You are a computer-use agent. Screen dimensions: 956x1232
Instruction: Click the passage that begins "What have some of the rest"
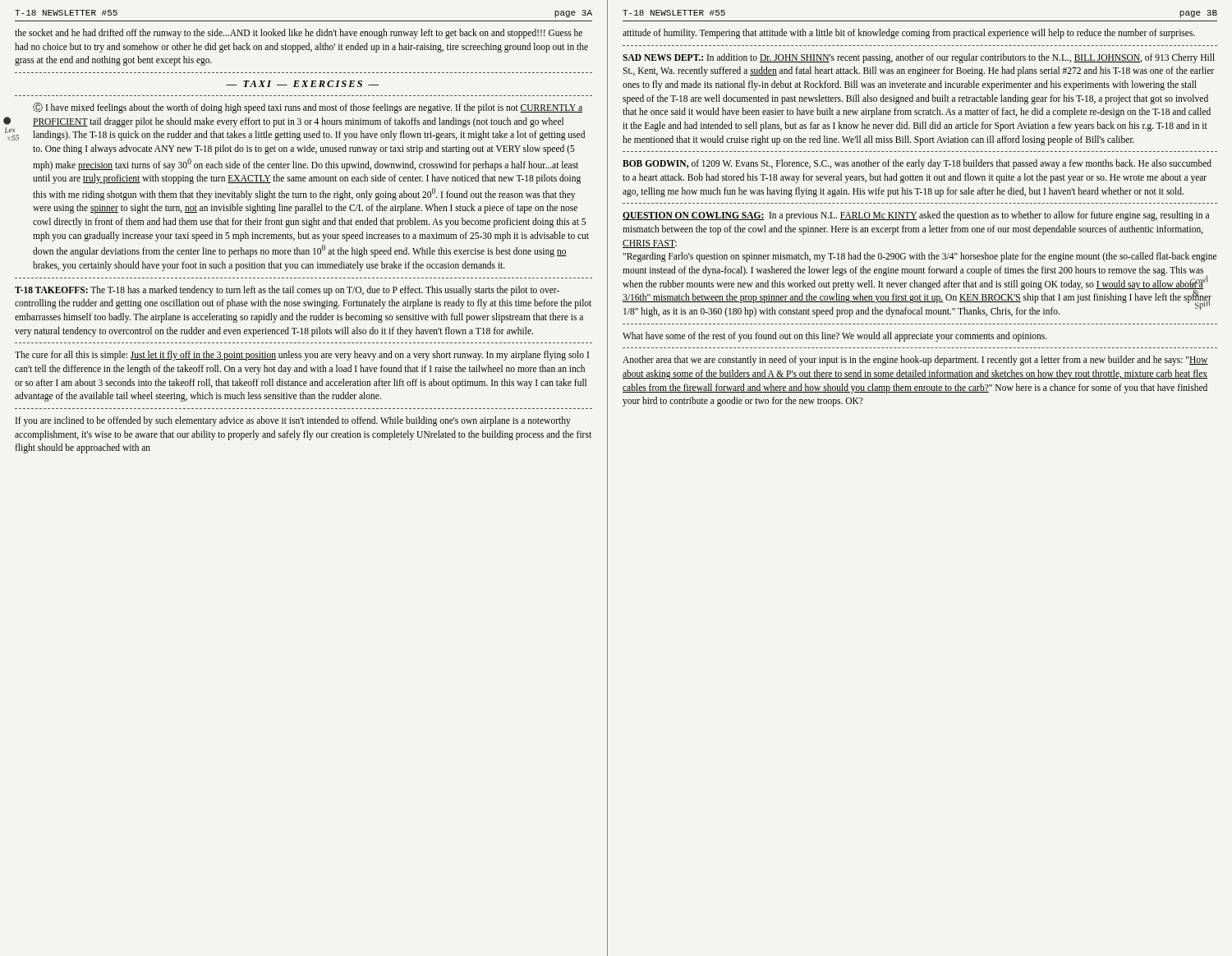coord(920,336)
